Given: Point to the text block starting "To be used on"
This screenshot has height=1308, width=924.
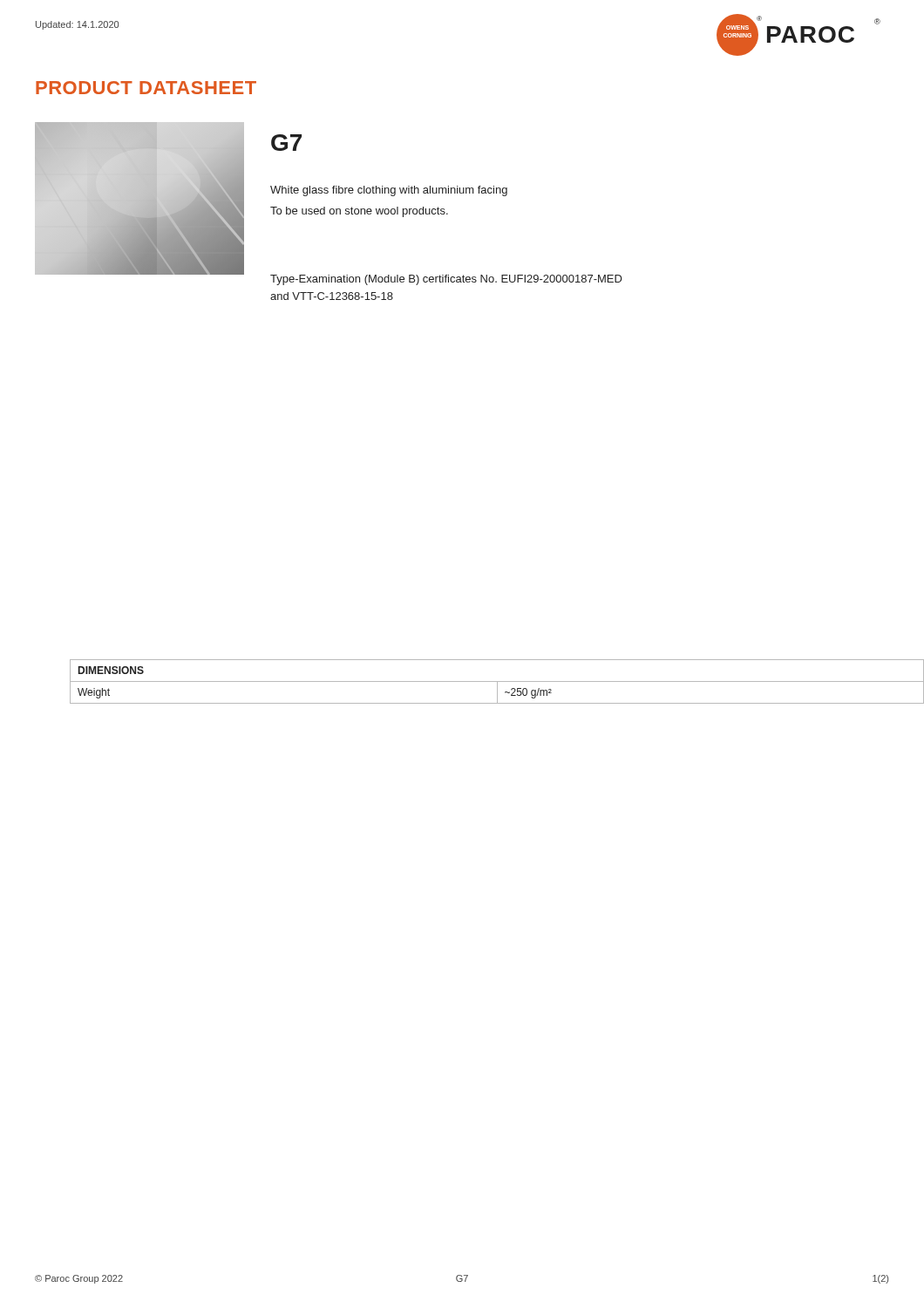Looking at the screenshot, I should point(359,211).
